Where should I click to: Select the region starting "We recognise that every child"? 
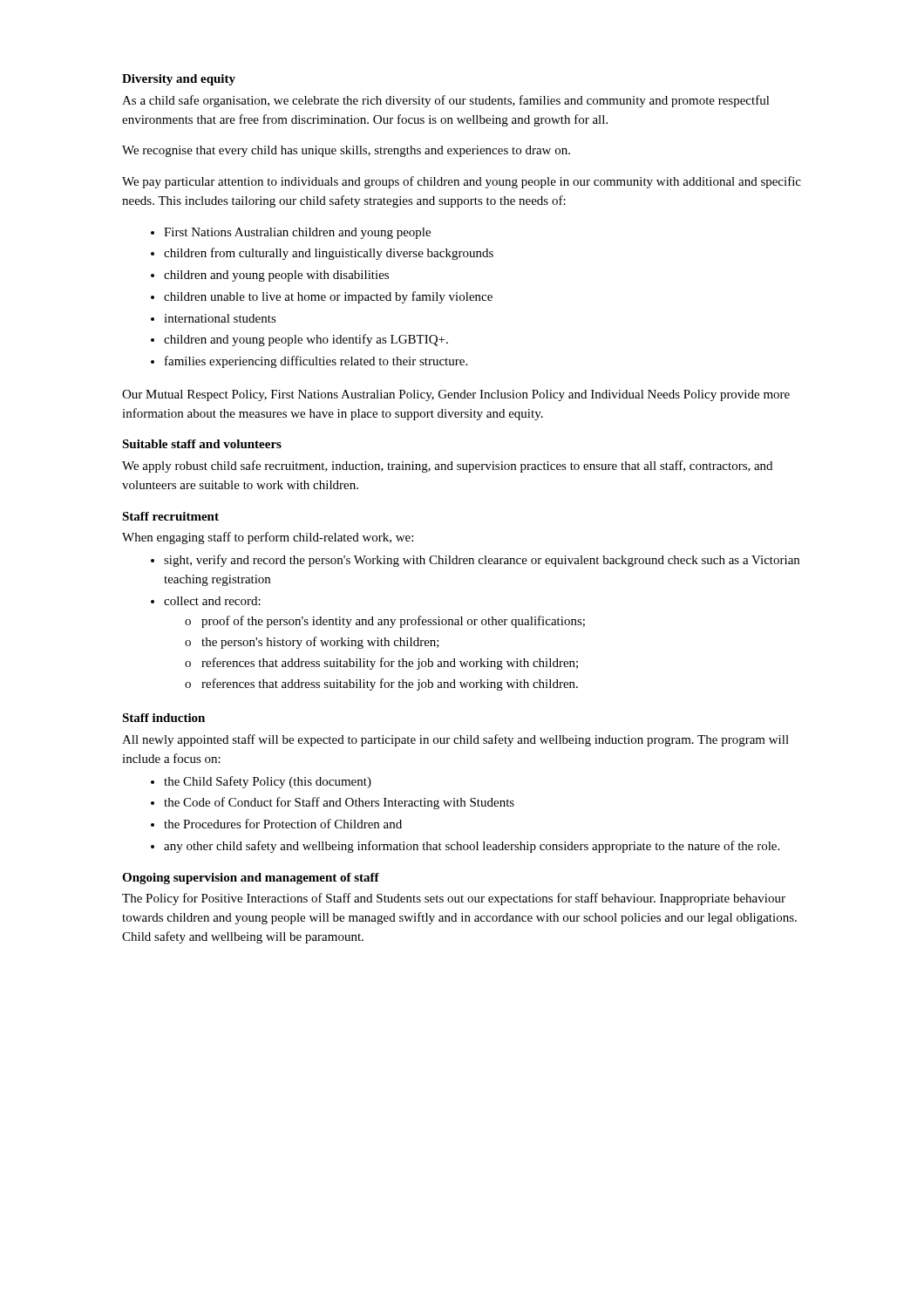point(346,150)
